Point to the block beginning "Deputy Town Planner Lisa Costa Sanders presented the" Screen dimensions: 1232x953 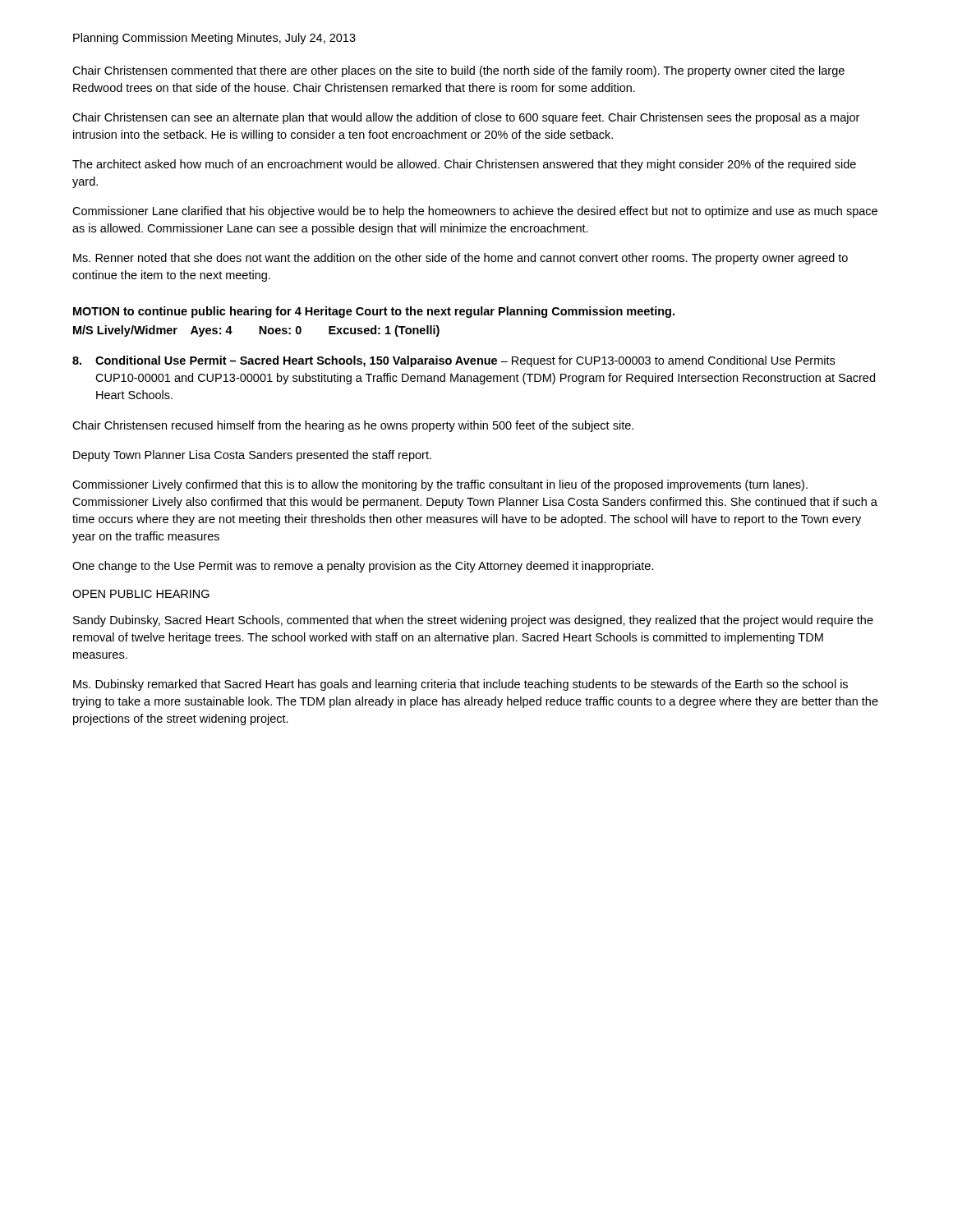click(x=252, y=455)
